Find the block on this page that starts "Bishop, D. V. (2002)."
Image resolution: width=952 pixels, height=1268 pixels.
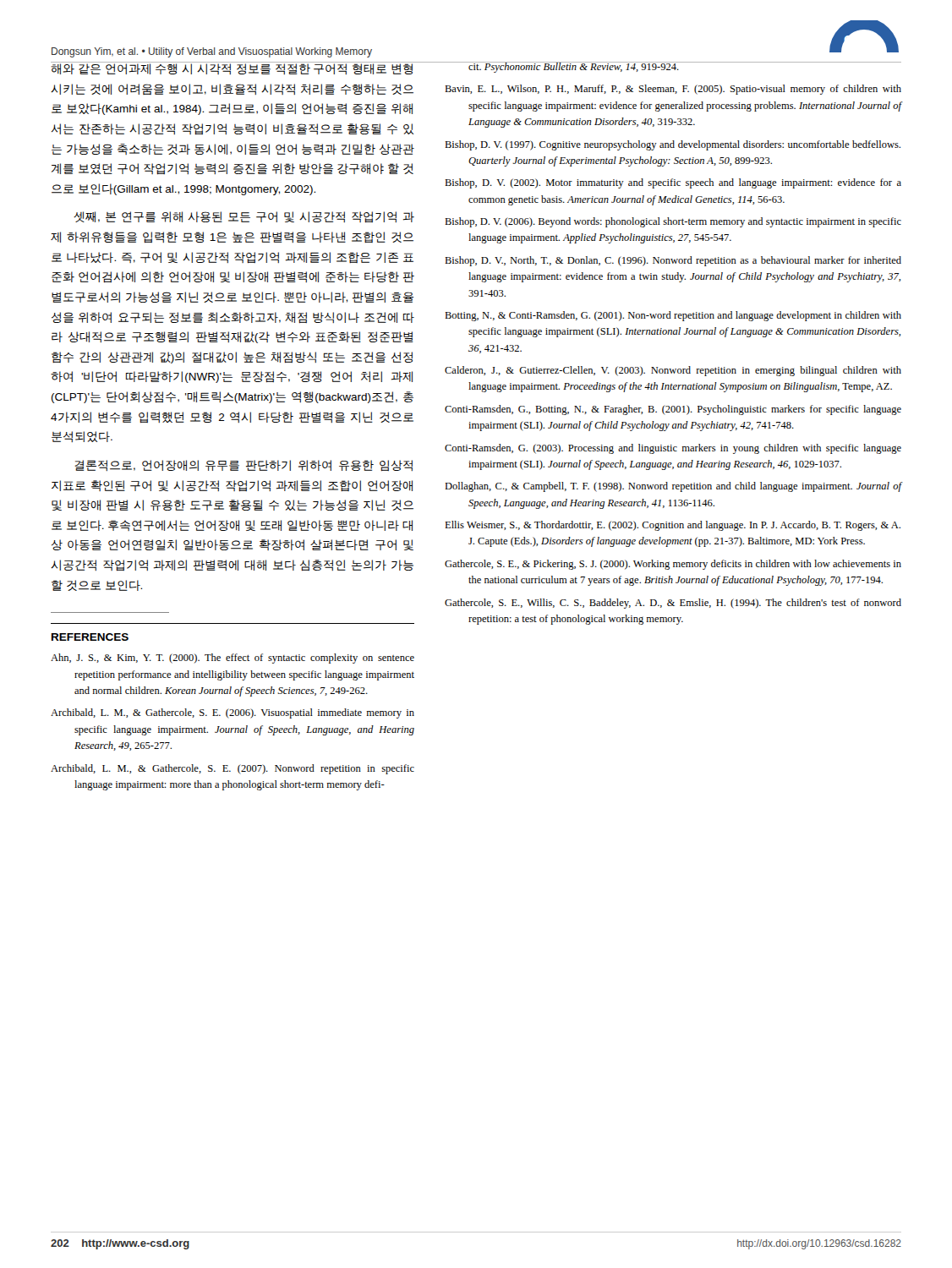pyautogui.click(x=673, y=191)
